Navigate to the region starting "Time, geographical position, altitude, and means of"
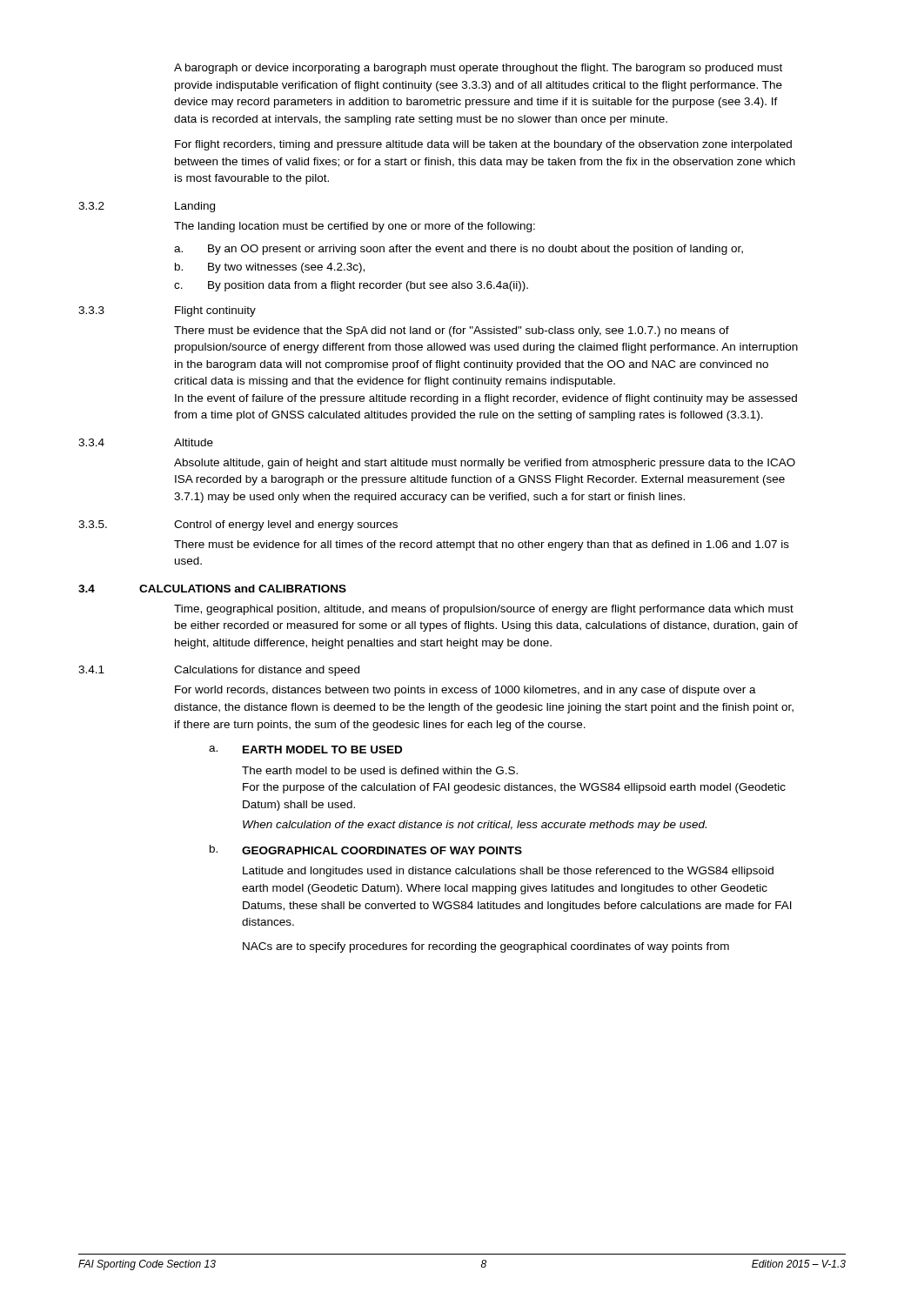 click(488, 626)
